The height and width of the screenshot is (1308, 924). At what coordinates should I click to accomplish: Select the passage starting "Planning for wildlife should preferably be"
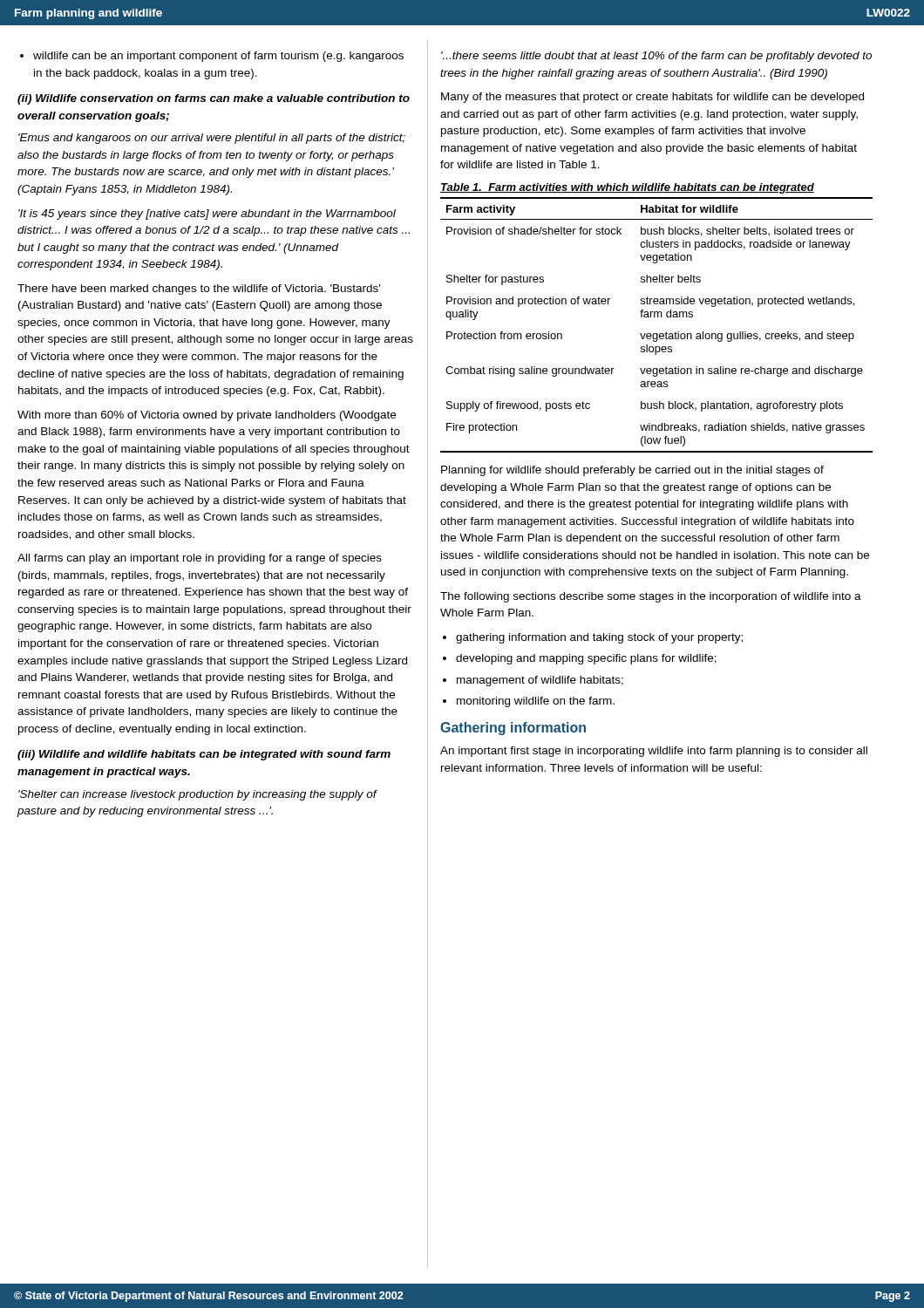coord(656,521)
